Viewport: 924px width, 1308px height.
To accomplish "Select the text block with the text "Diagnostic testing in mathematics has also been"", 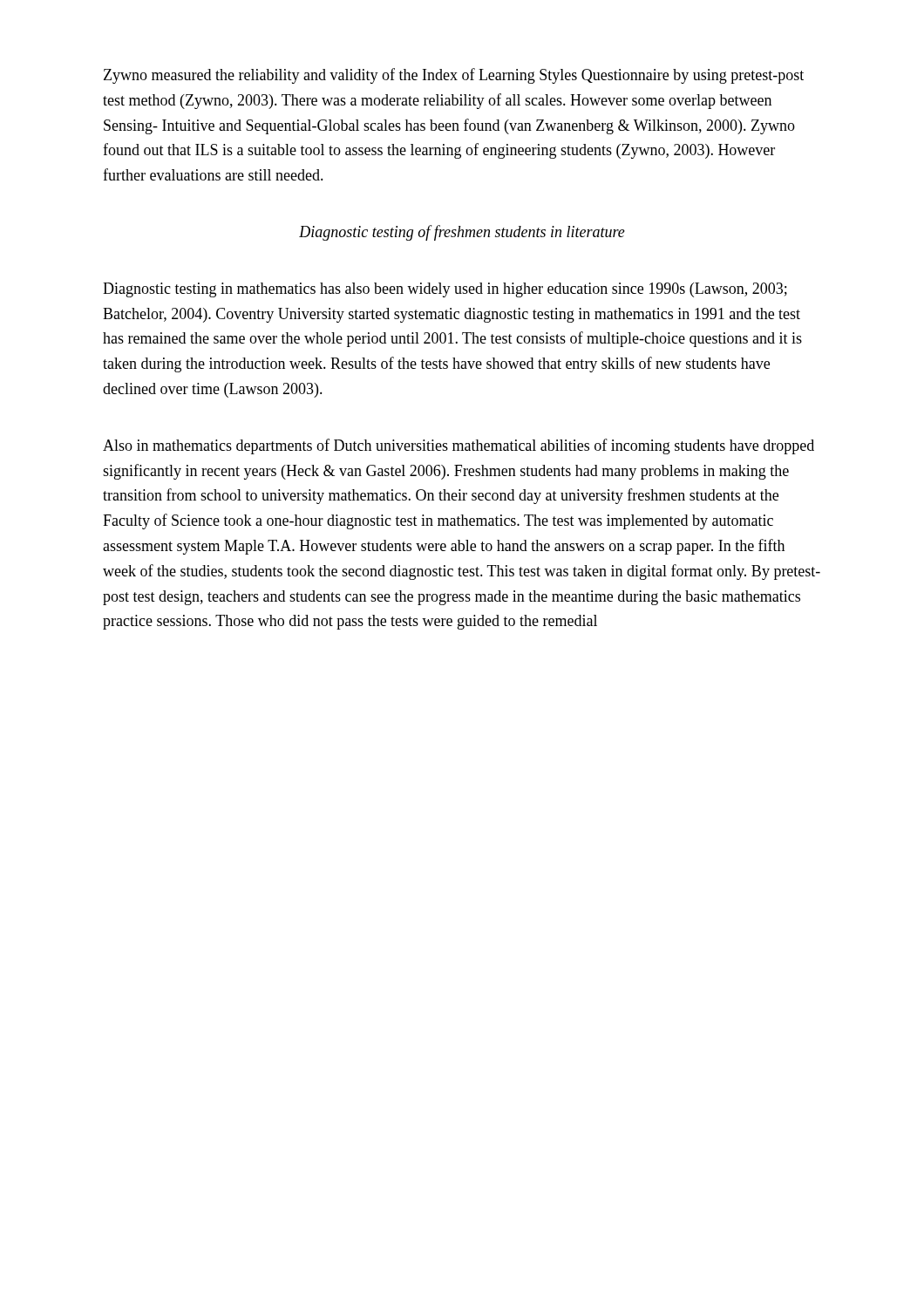I will coord(452,339).
